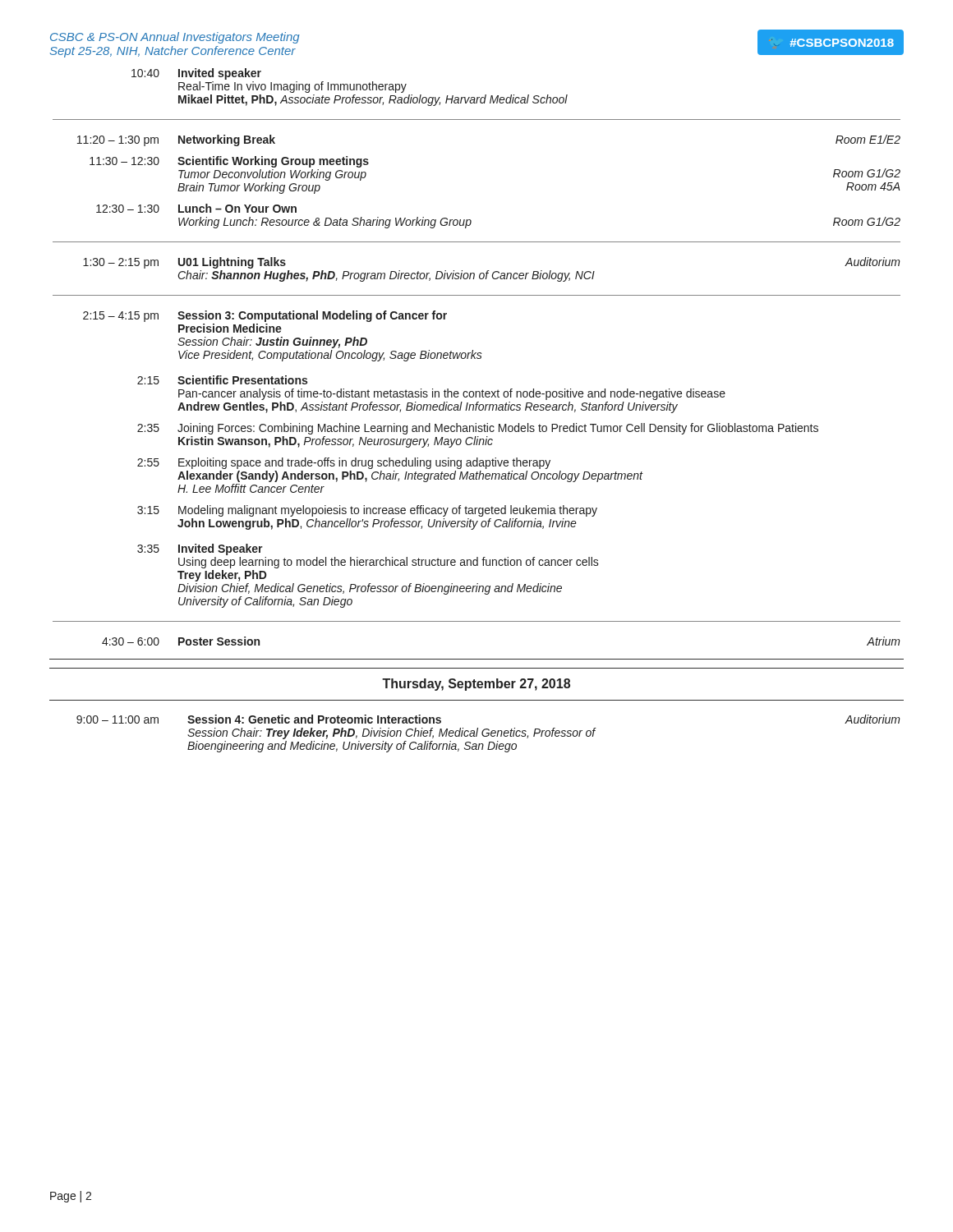Image resolution: width=953 pixels, height=1232 pixels.
Task: Navigate to the passage starting "3:15 Modeling malignant myelopoiesis"
Action: pyautogui.click(x=476, y=517)
